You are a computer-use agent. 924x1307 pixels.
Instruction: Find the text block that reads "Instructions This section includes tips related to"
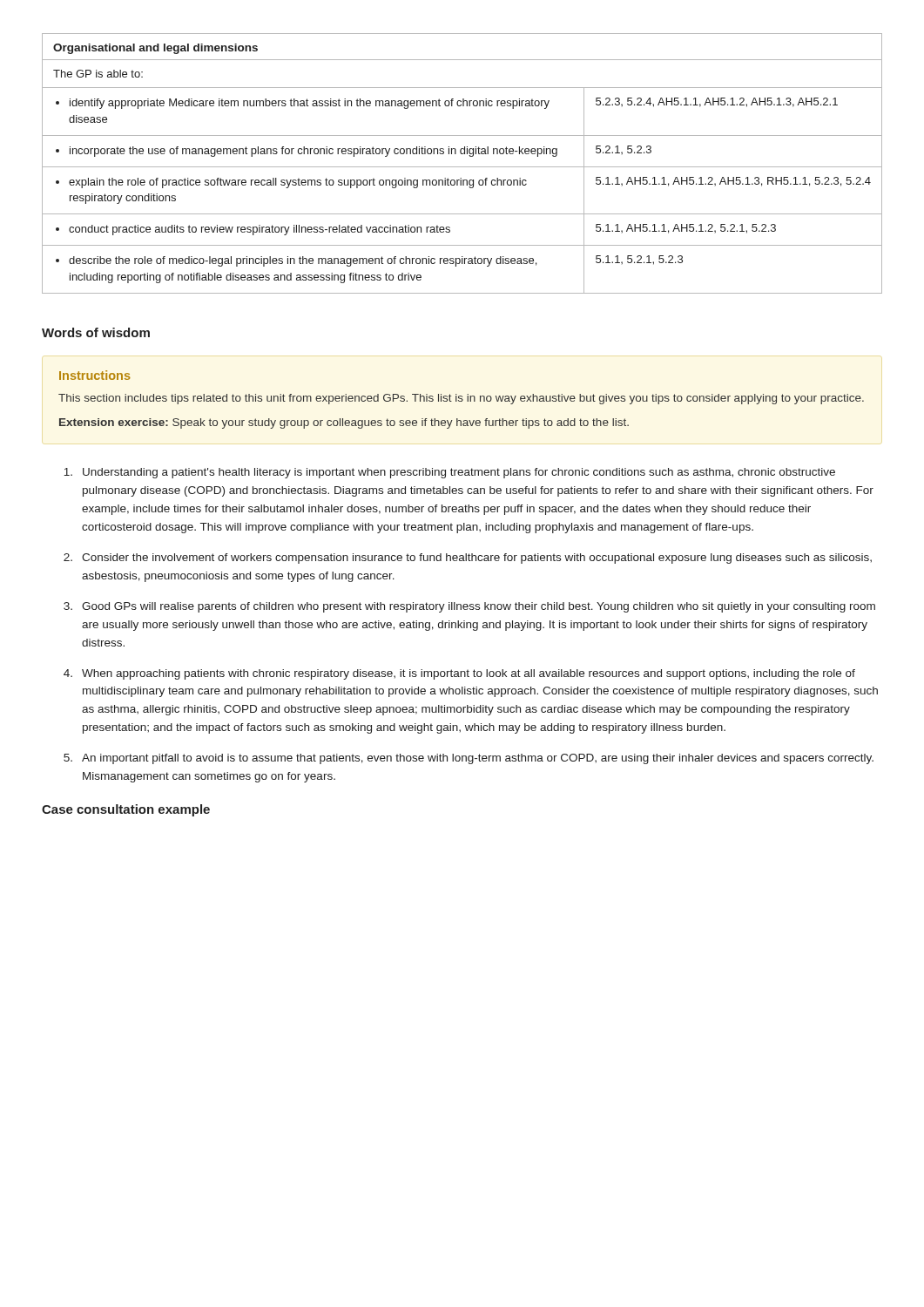(462, 400)
